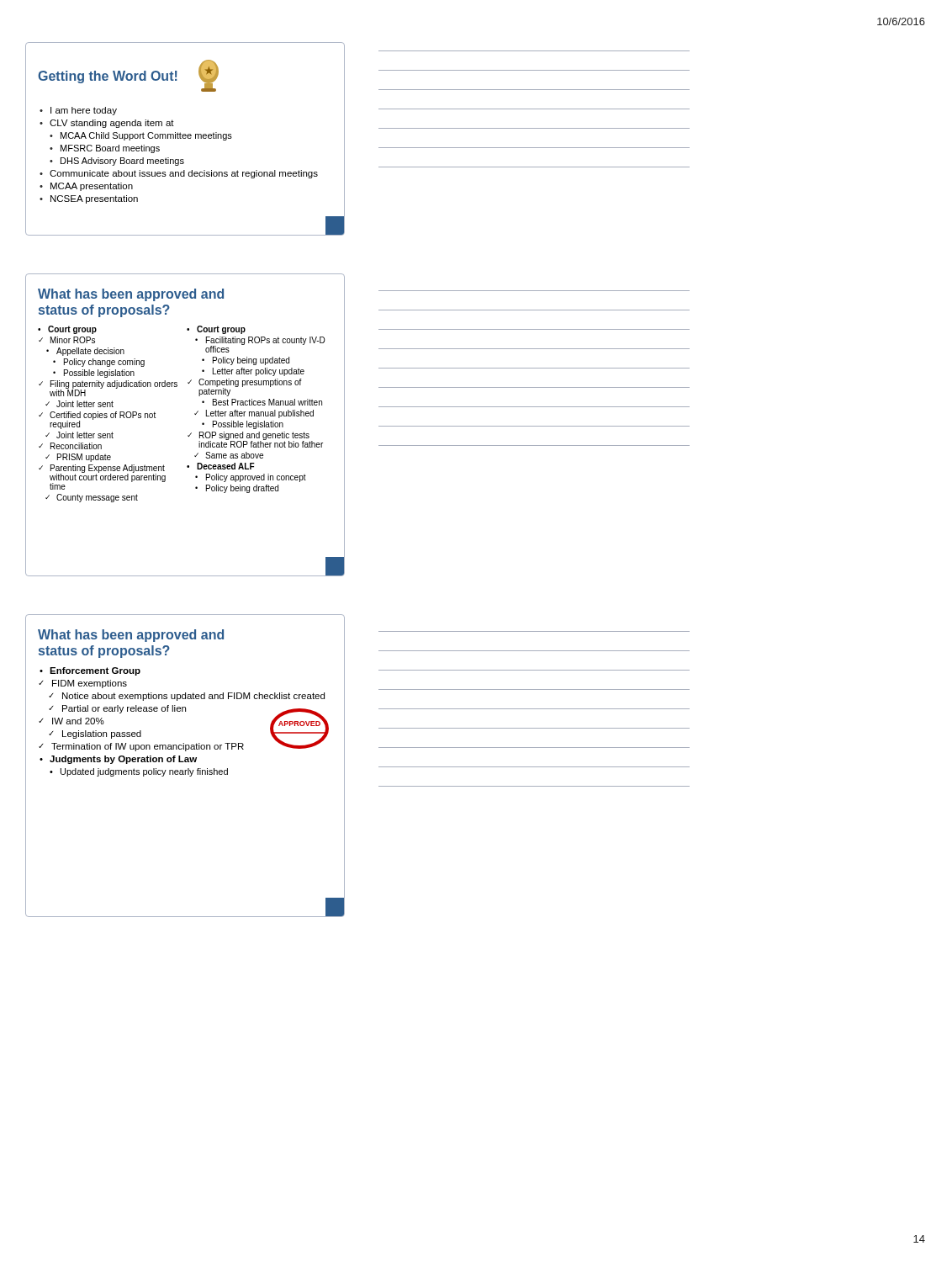Click where it says "Legislation passed"

pyautogui.click(x=101, y=734)
